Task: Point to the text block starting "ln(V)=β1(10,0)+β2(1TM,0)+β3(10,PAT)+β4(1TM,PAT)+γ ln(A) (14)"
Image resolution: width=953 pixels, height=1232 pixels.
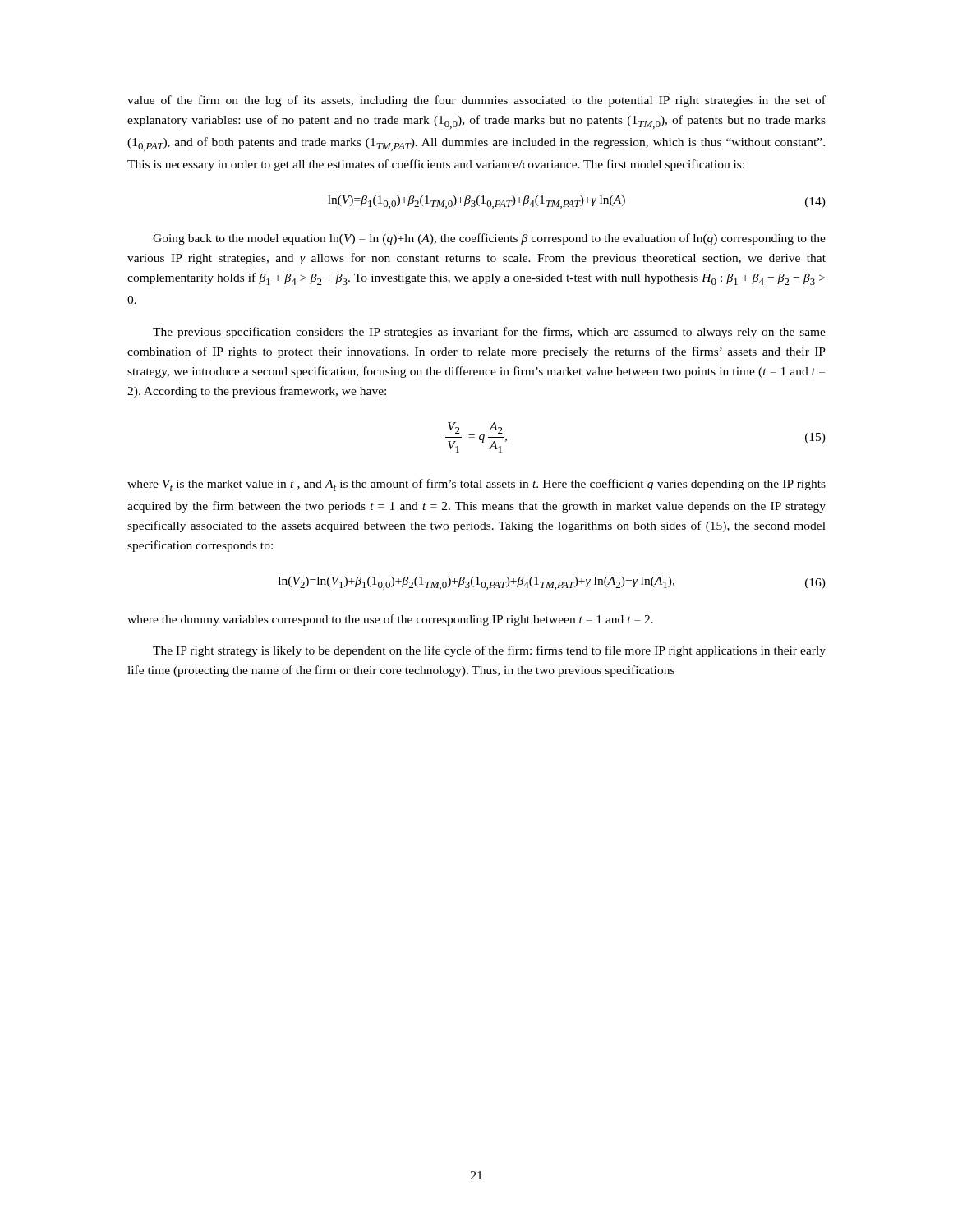Action: pyautogui.click(x=577, y=201)
